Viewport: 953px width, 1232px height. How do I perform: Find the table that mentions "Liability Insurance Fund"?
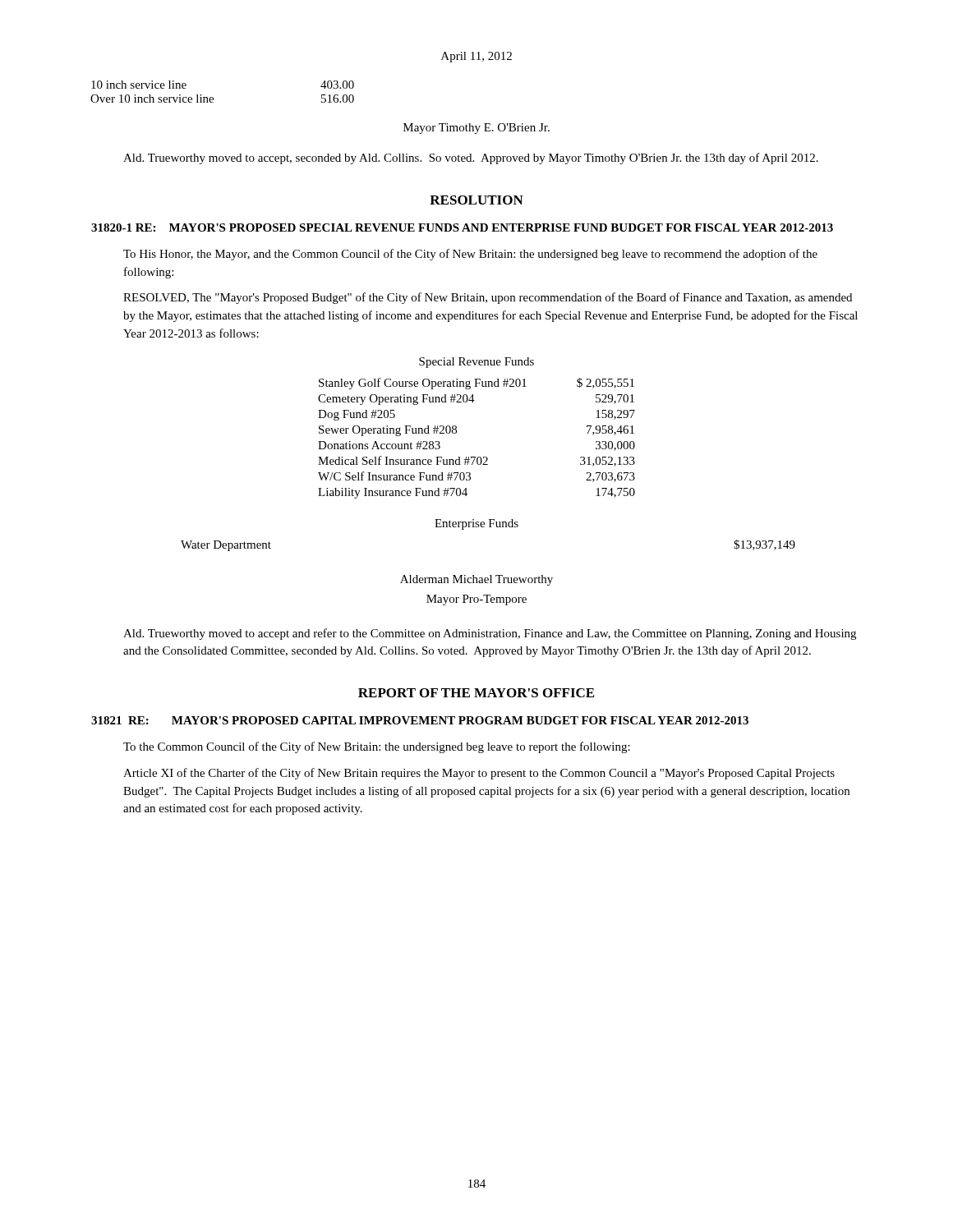(x=476, y=437)
